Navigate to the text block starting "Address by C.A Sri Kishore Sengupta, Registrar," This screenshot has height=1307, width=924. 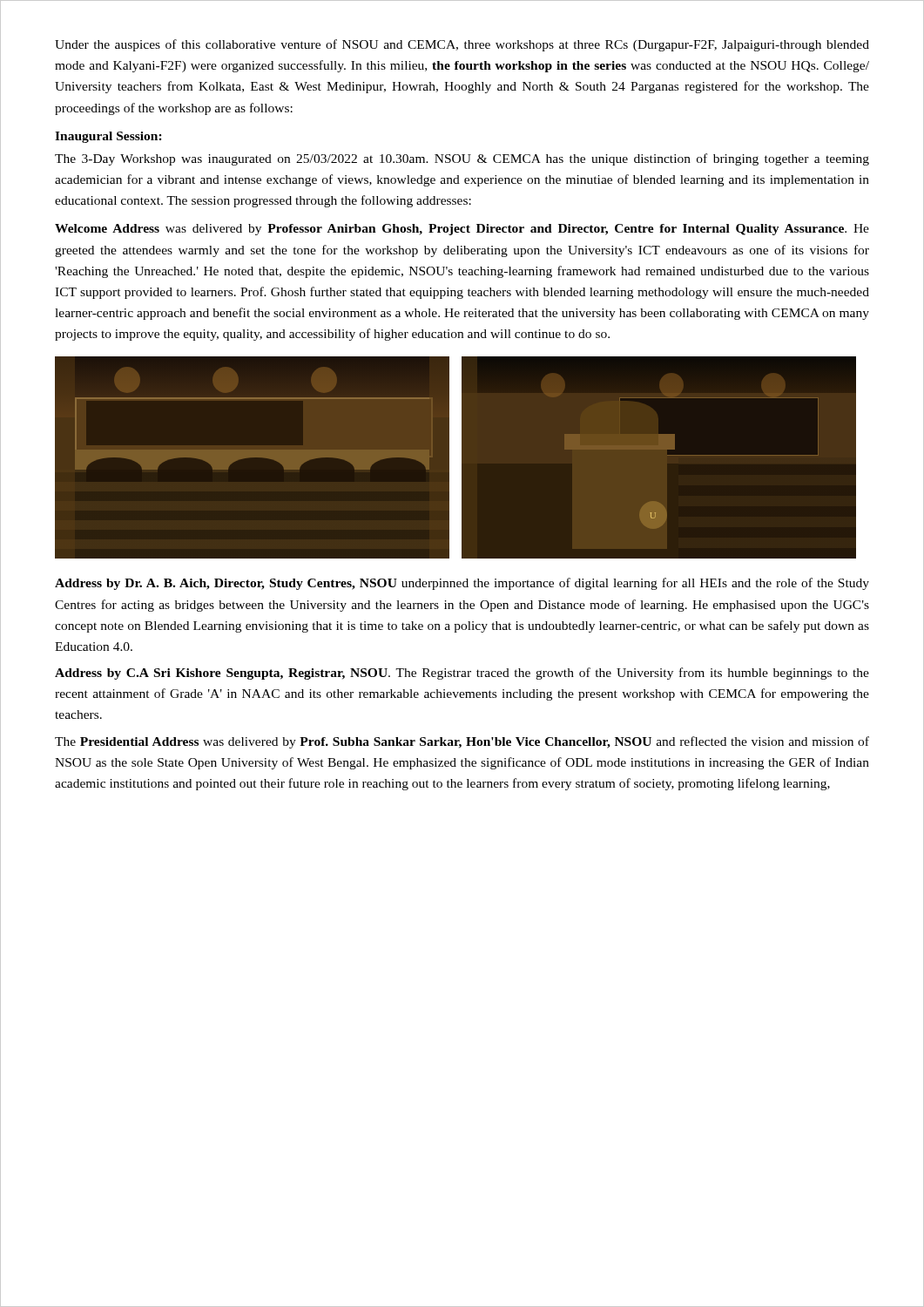462,693
